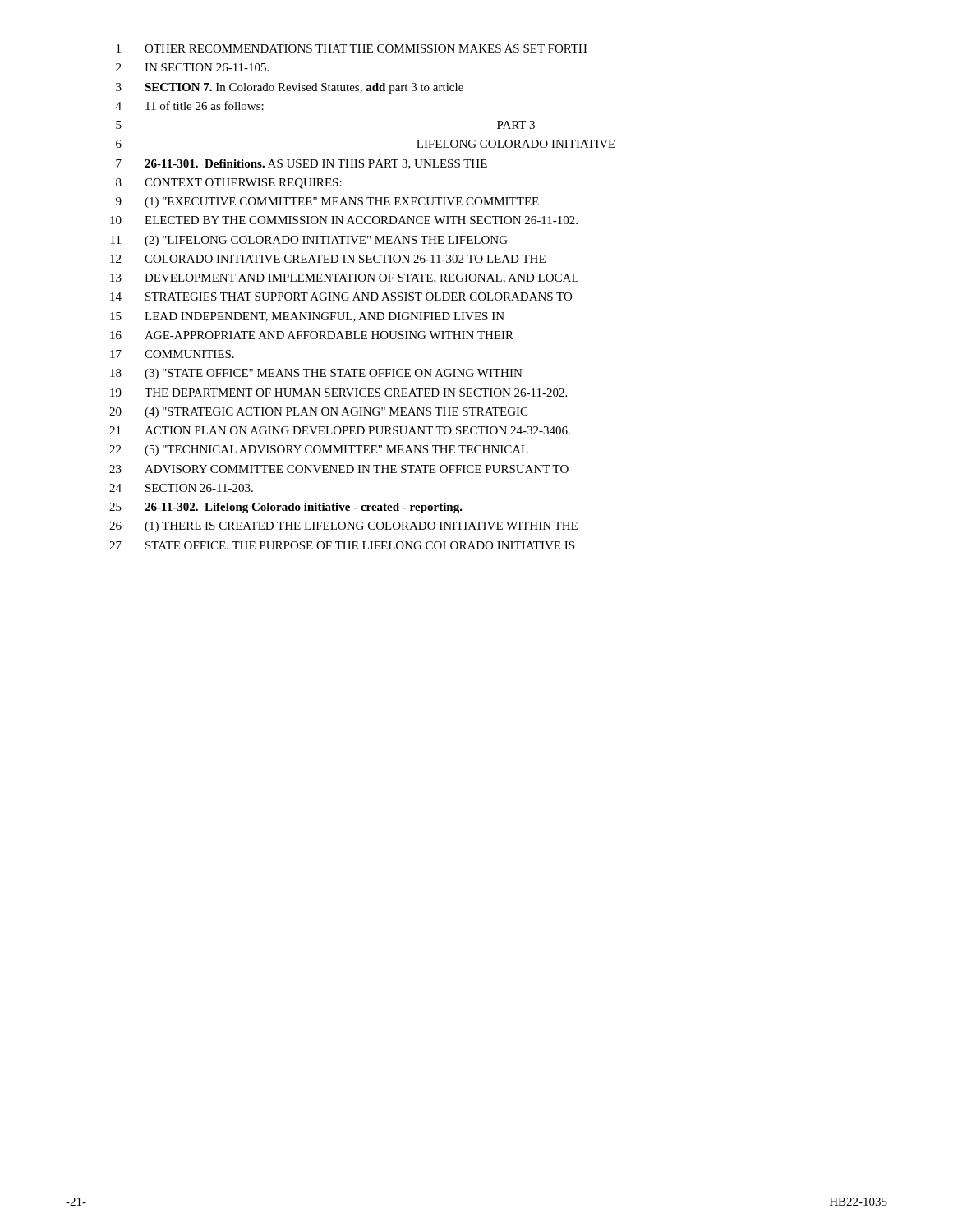Locate the text "8 CONTEXT OTHERWISE REQUIRES:"

point(229,184)
